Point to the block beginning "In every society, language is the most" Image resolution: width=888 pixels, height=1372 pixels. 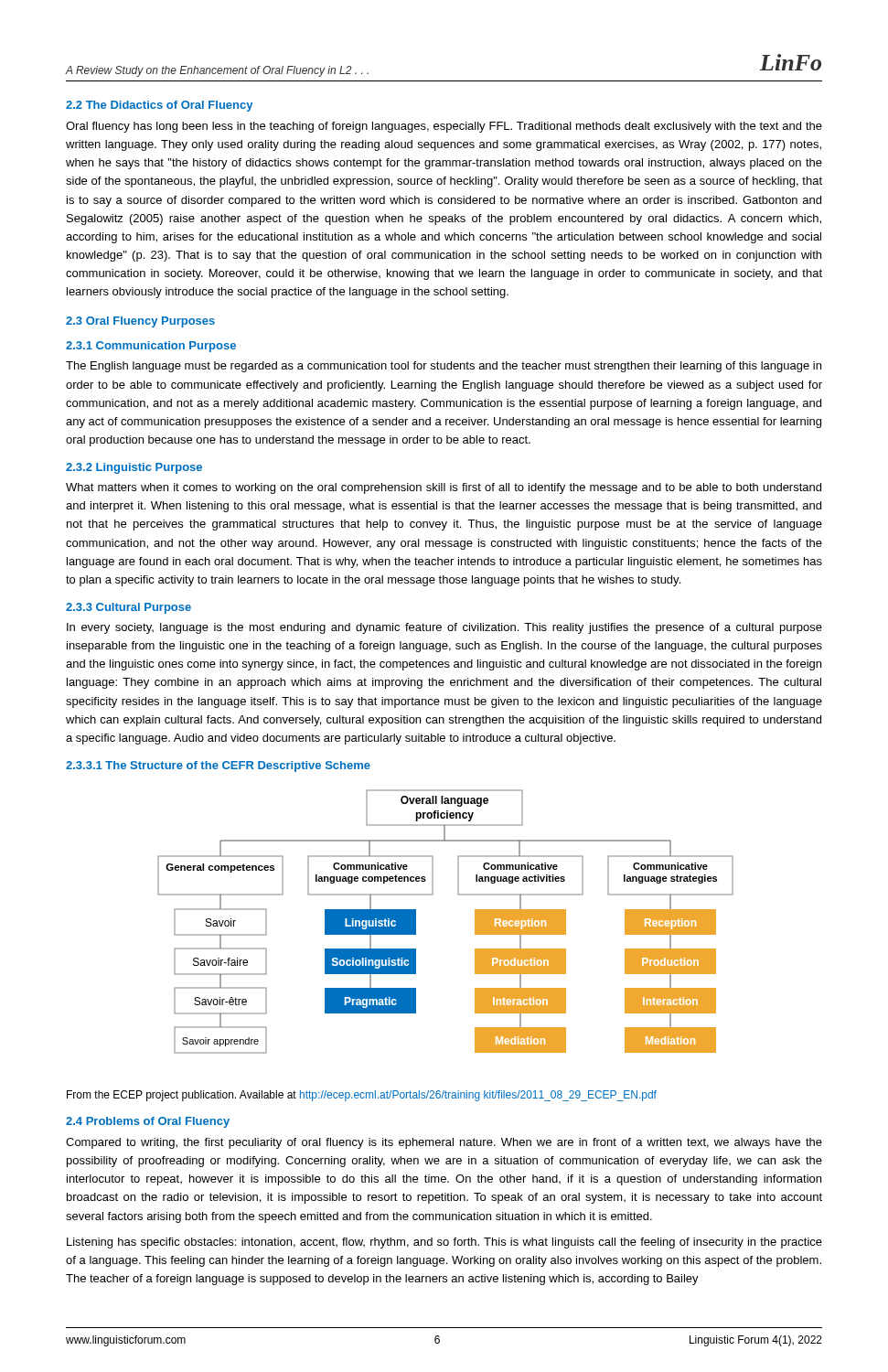coord(444,683)
